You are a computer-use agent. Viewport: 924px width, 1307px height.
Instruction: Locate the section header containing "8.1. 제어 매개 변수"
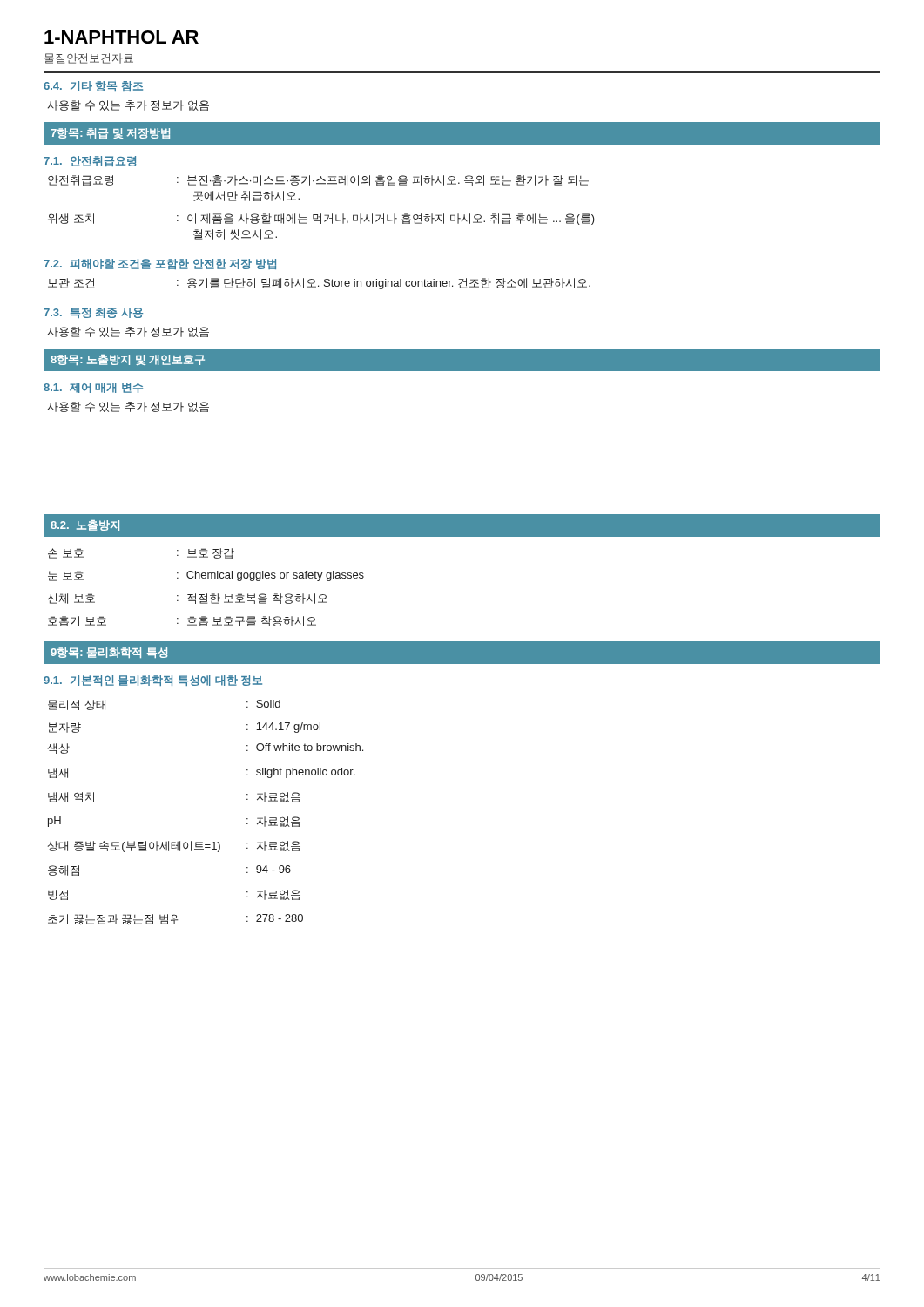click(x=94, y=388)
